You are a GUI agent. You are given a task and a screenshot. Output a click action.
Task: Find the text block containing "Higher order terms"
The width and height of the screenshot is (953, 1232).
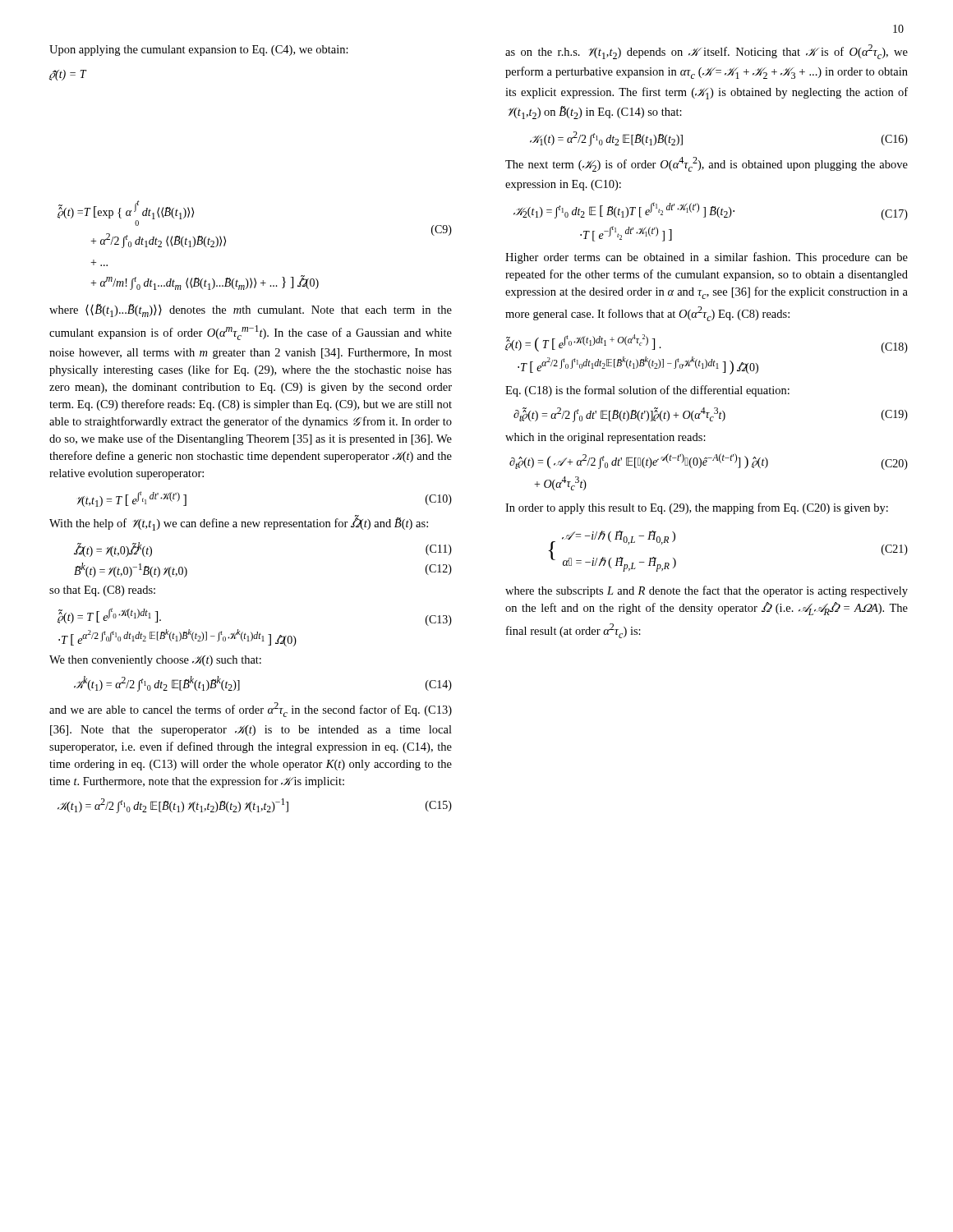tap(707, 287)
